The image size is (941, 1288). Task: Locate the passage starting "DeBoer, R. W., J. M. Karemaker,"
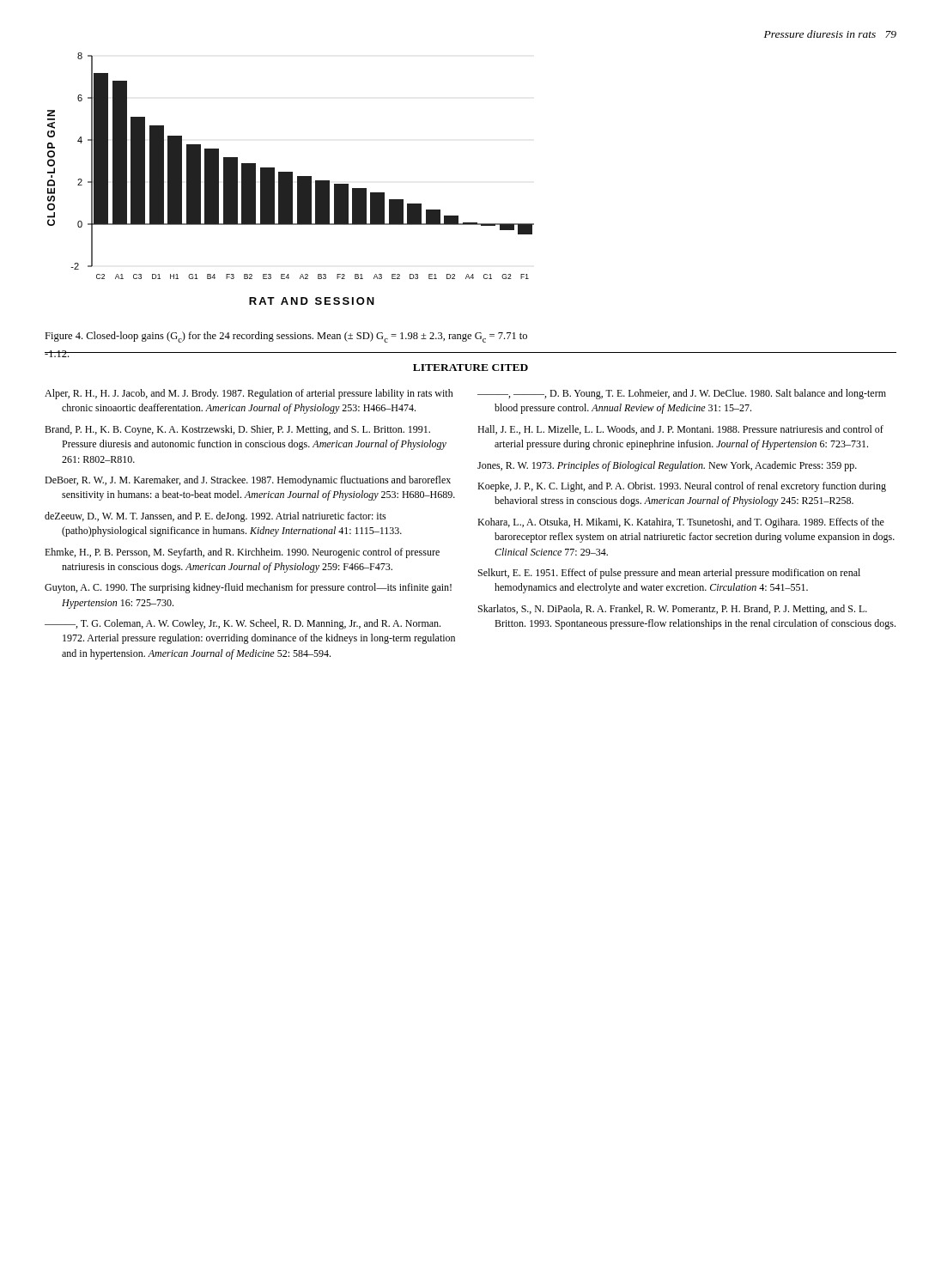(250, 487)
